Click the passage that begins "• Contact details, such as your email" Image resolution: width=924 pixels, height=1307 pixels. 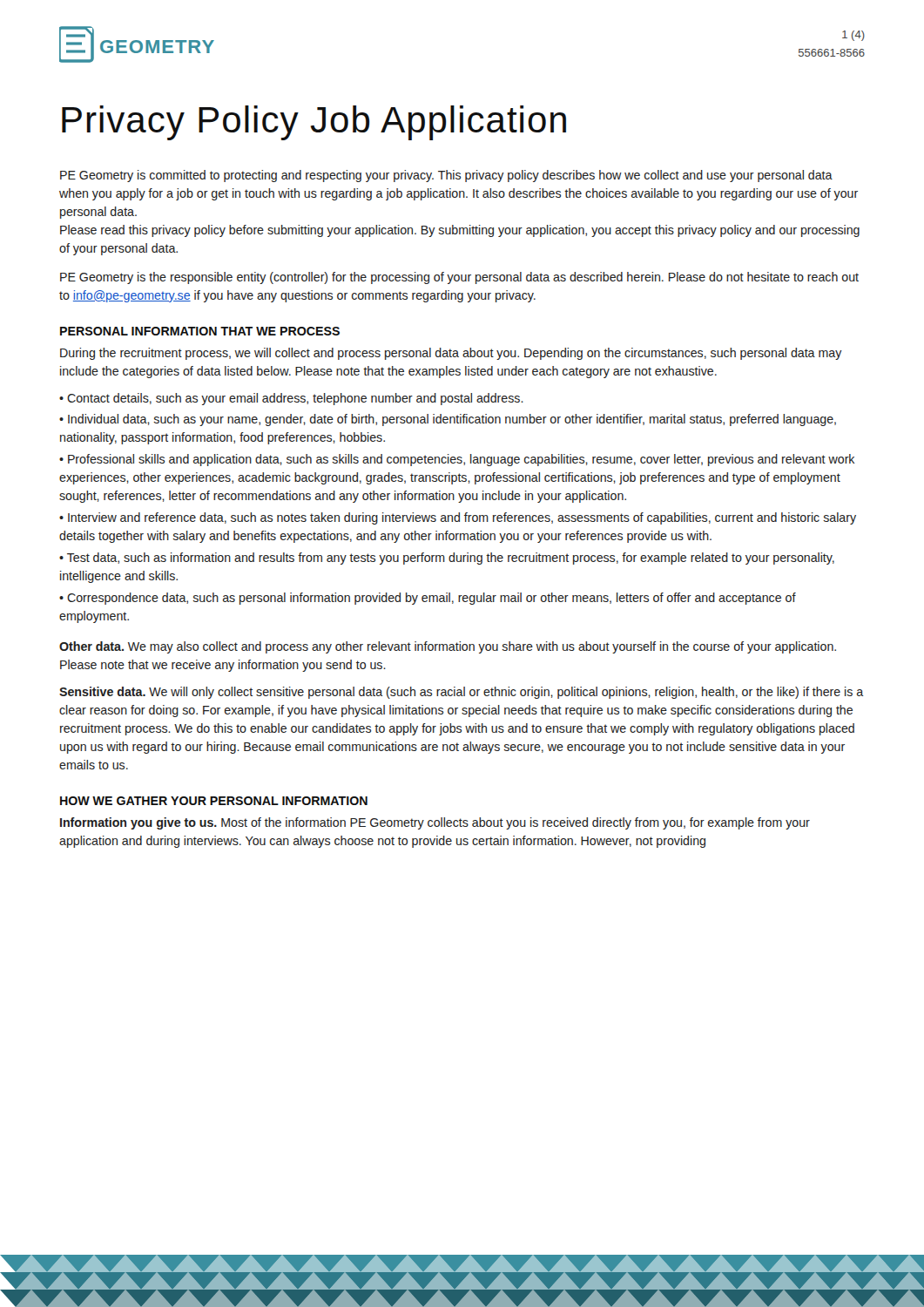point(291,398)
